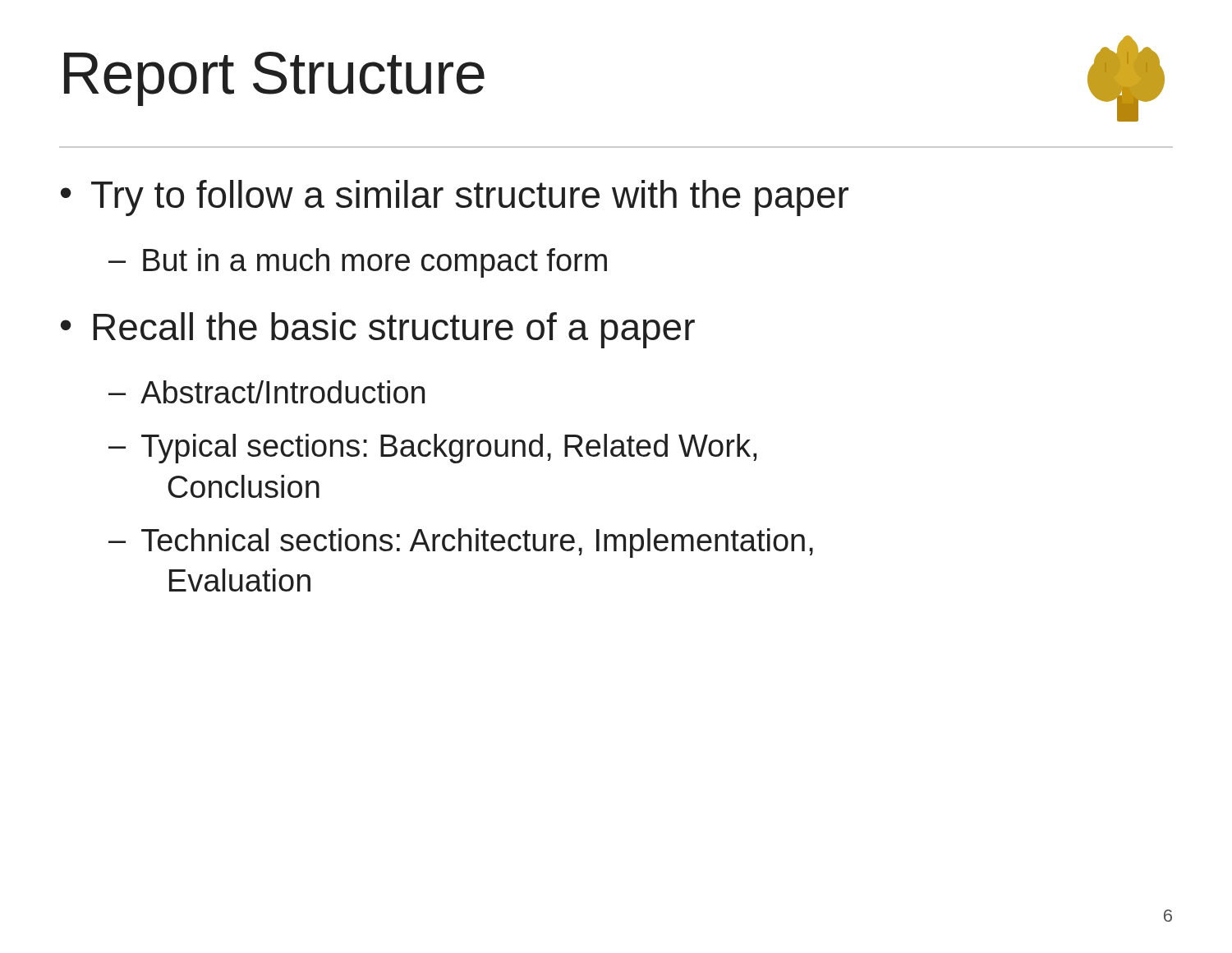1232x953 pixels.
Task: Find the logo
Action: click(x=1128, y=80)
